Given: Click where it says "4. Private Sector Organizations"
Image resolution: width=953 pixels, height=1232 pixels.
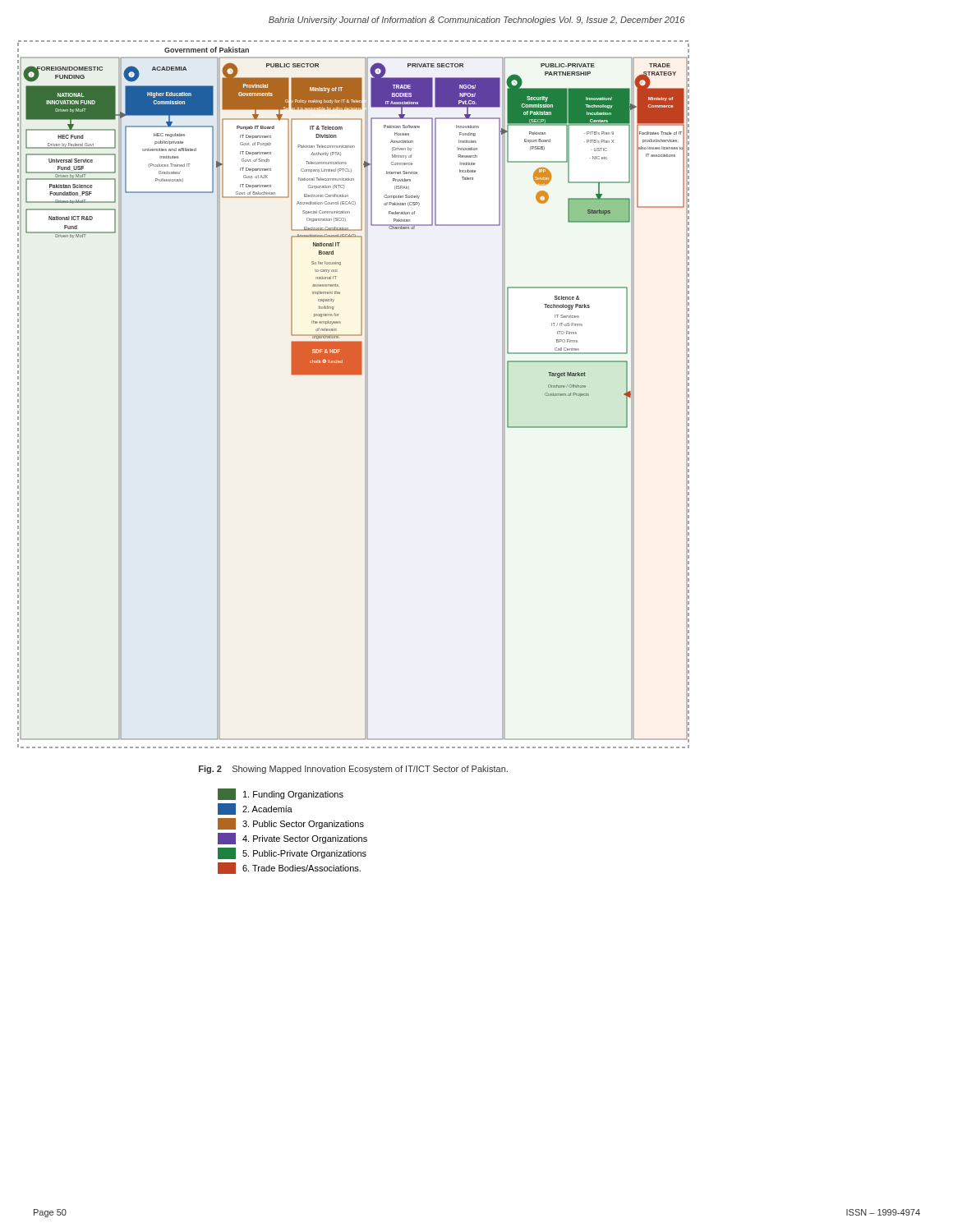Looking at the screenshot, I should (293, 839).
